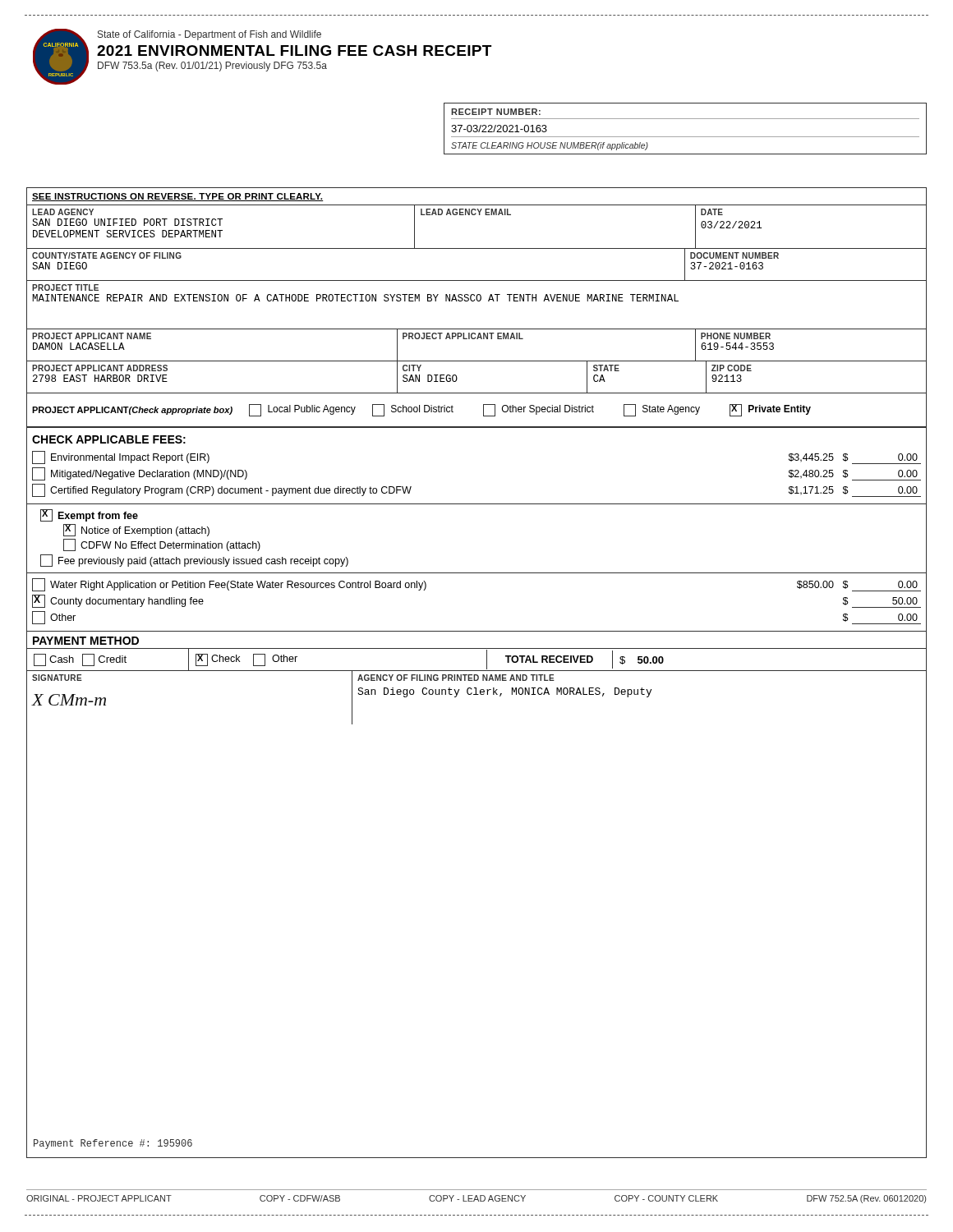Find the text block starting "CHECK APPLICABLE FEES:"

click(x=109, y=439)
